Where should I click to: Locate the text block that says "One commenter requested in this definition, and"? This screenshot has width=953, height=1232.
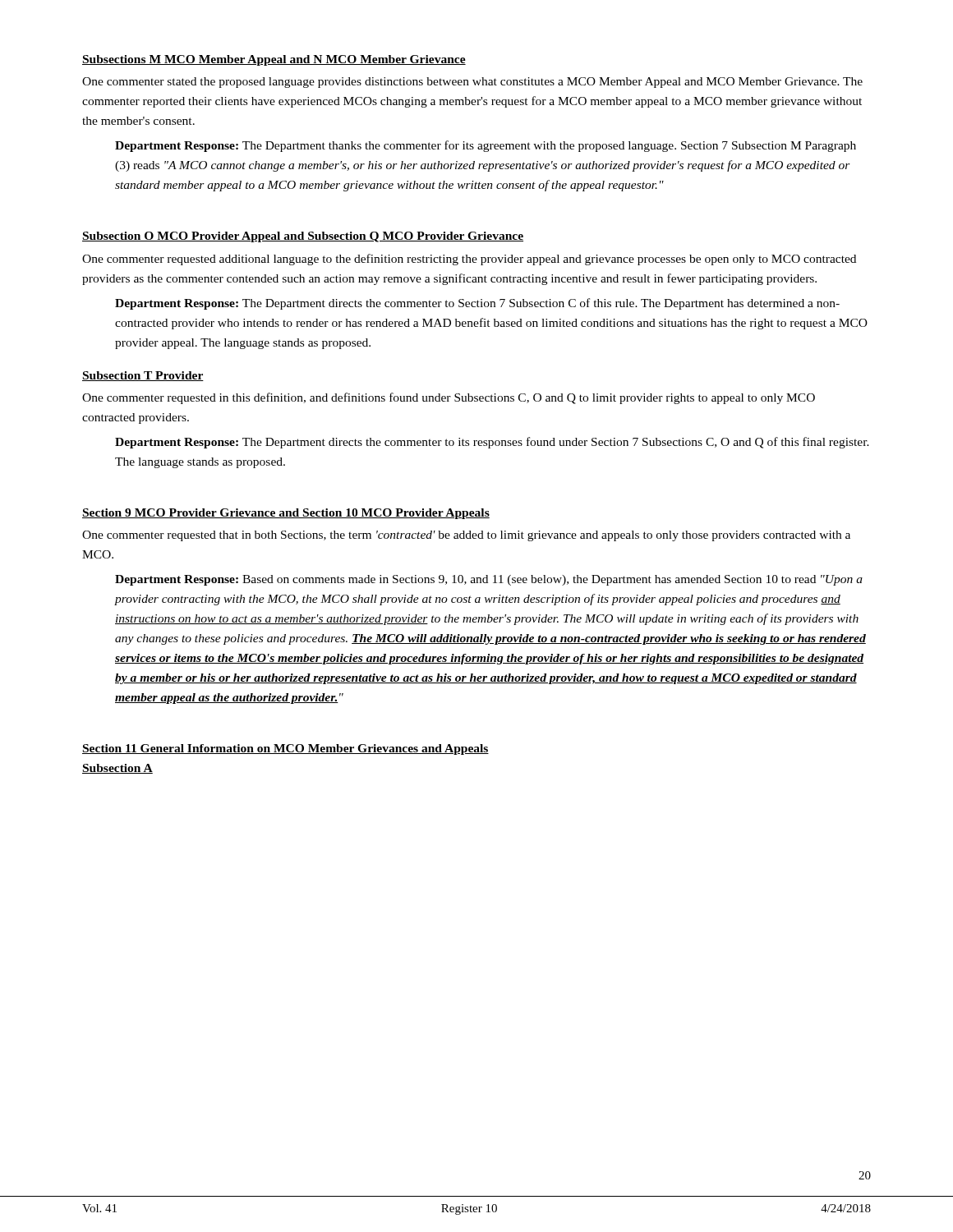point(449,407)
